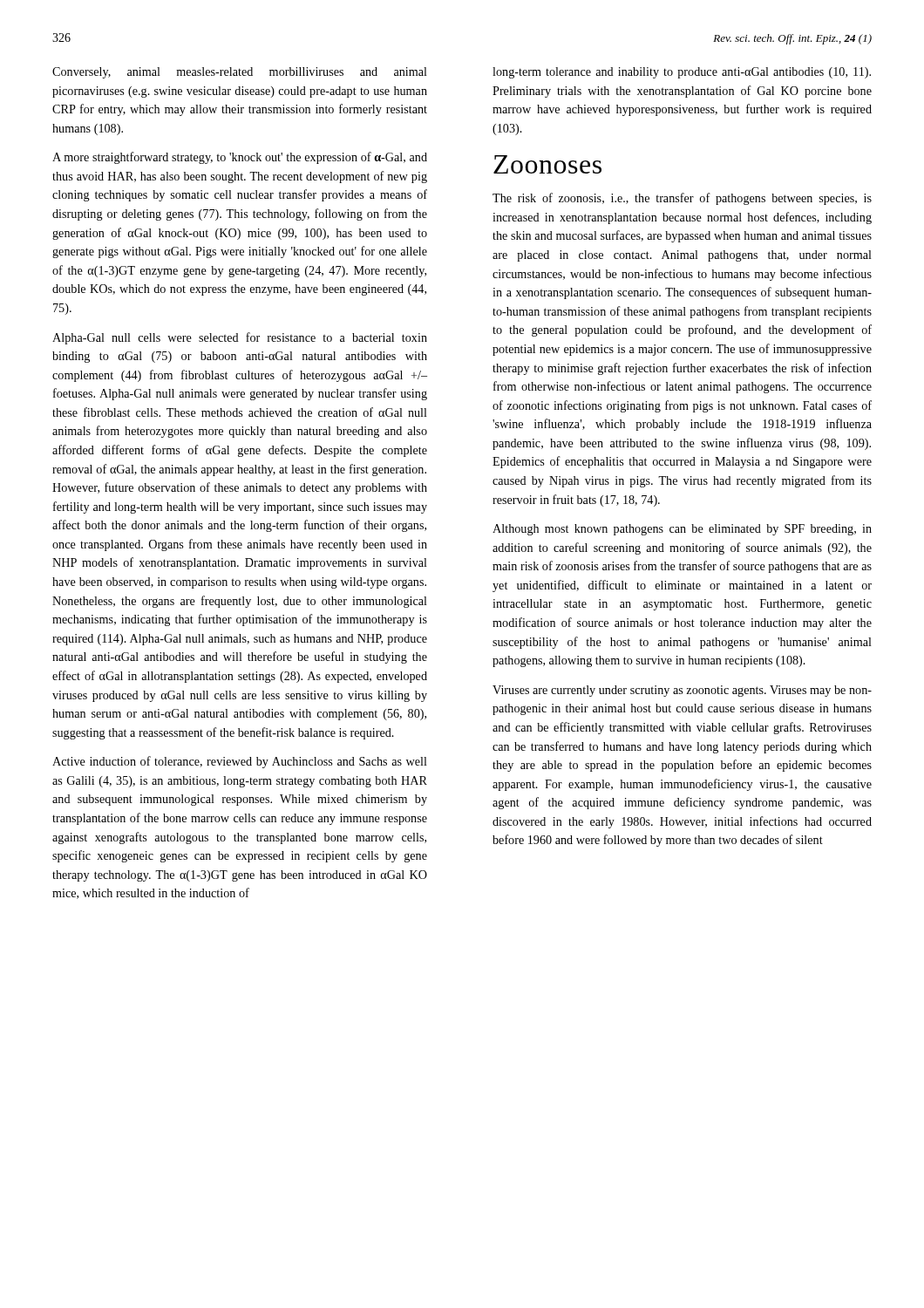Click a section header
Screen dimensions: 1308x924
548,164
